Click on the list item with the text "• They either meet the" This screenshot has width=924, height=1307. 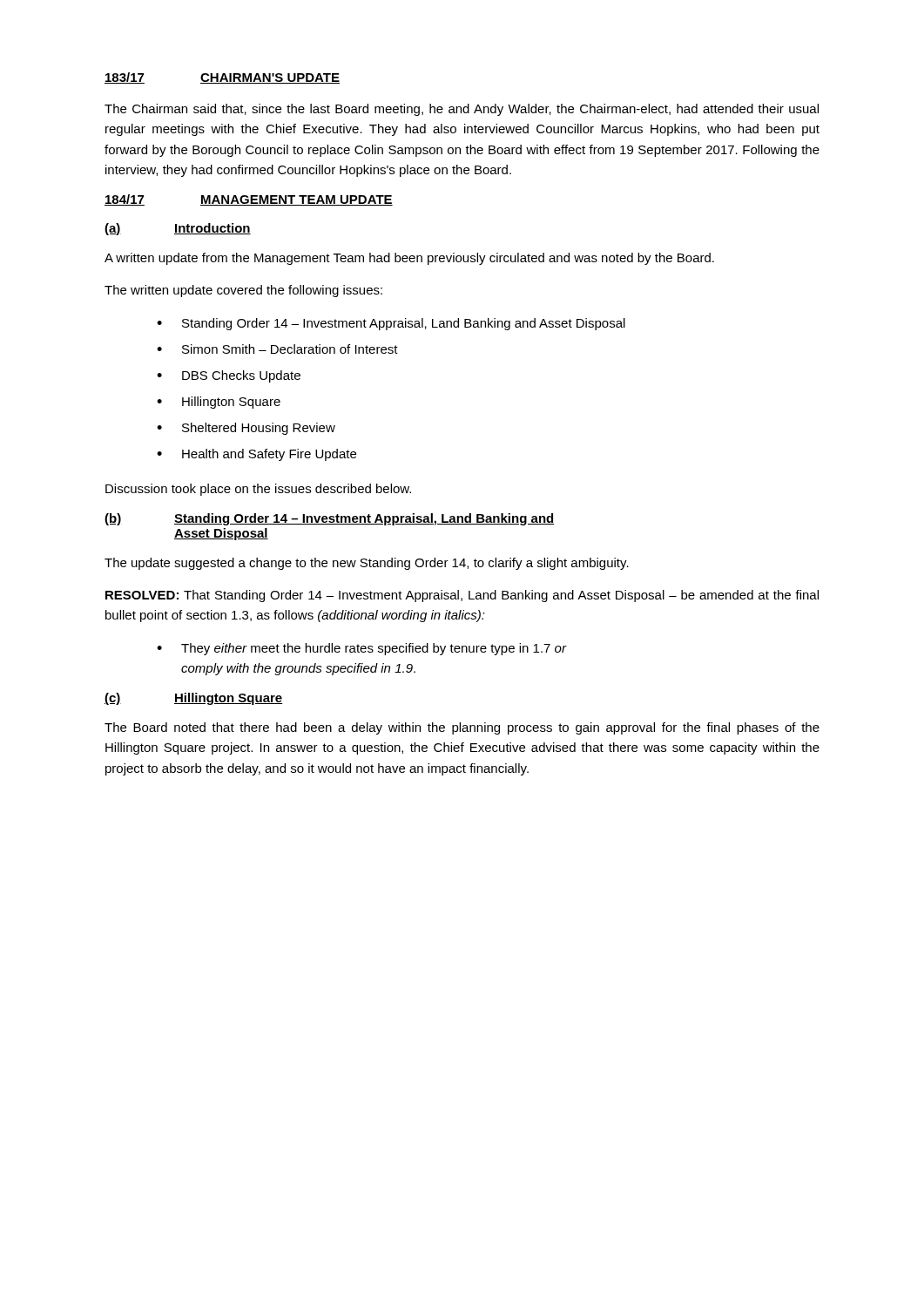click(361, 658)
